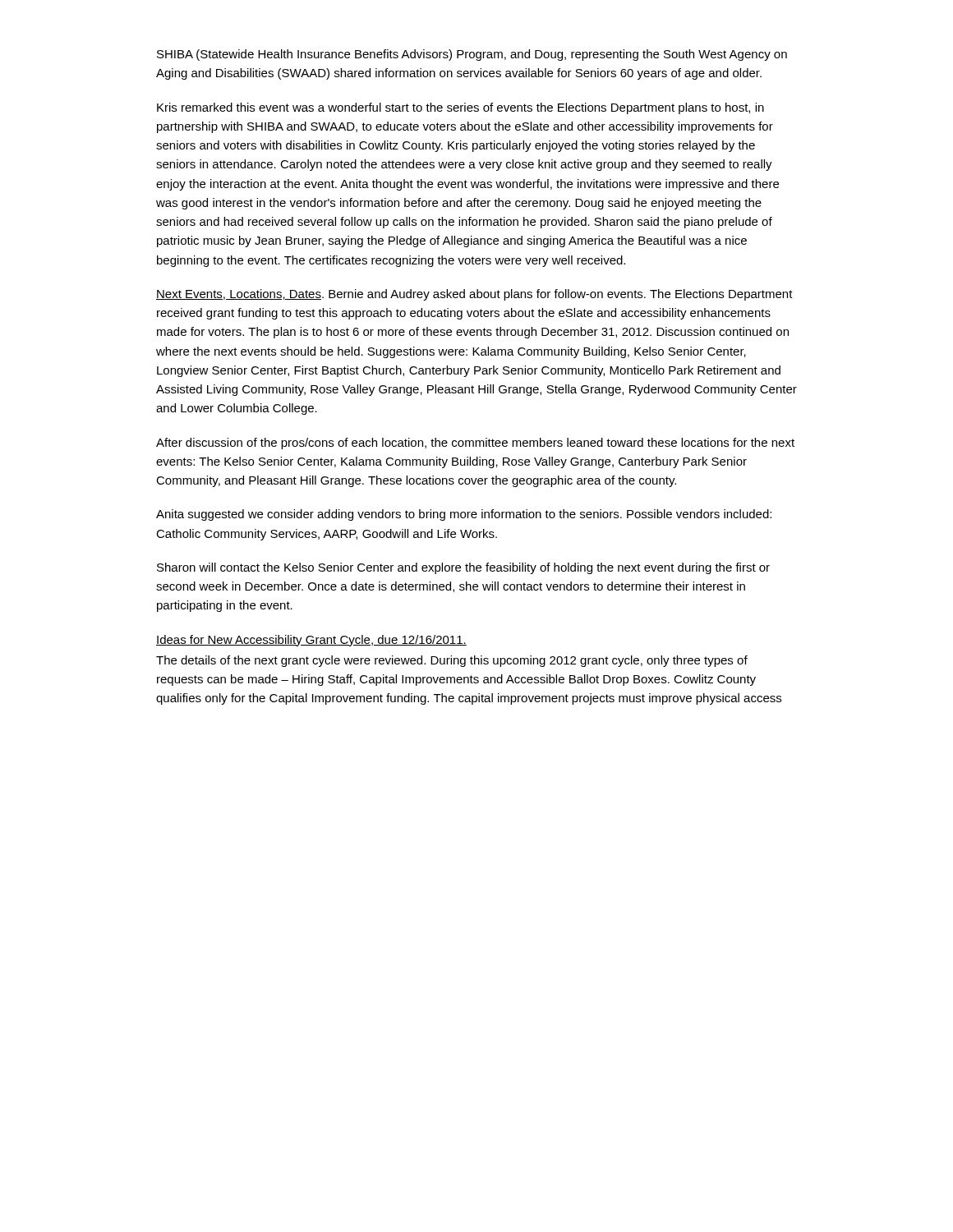
Task: Navigate to the region starting "Anita suggested we consider adding vendors"
Action: (x=464, y=523)
